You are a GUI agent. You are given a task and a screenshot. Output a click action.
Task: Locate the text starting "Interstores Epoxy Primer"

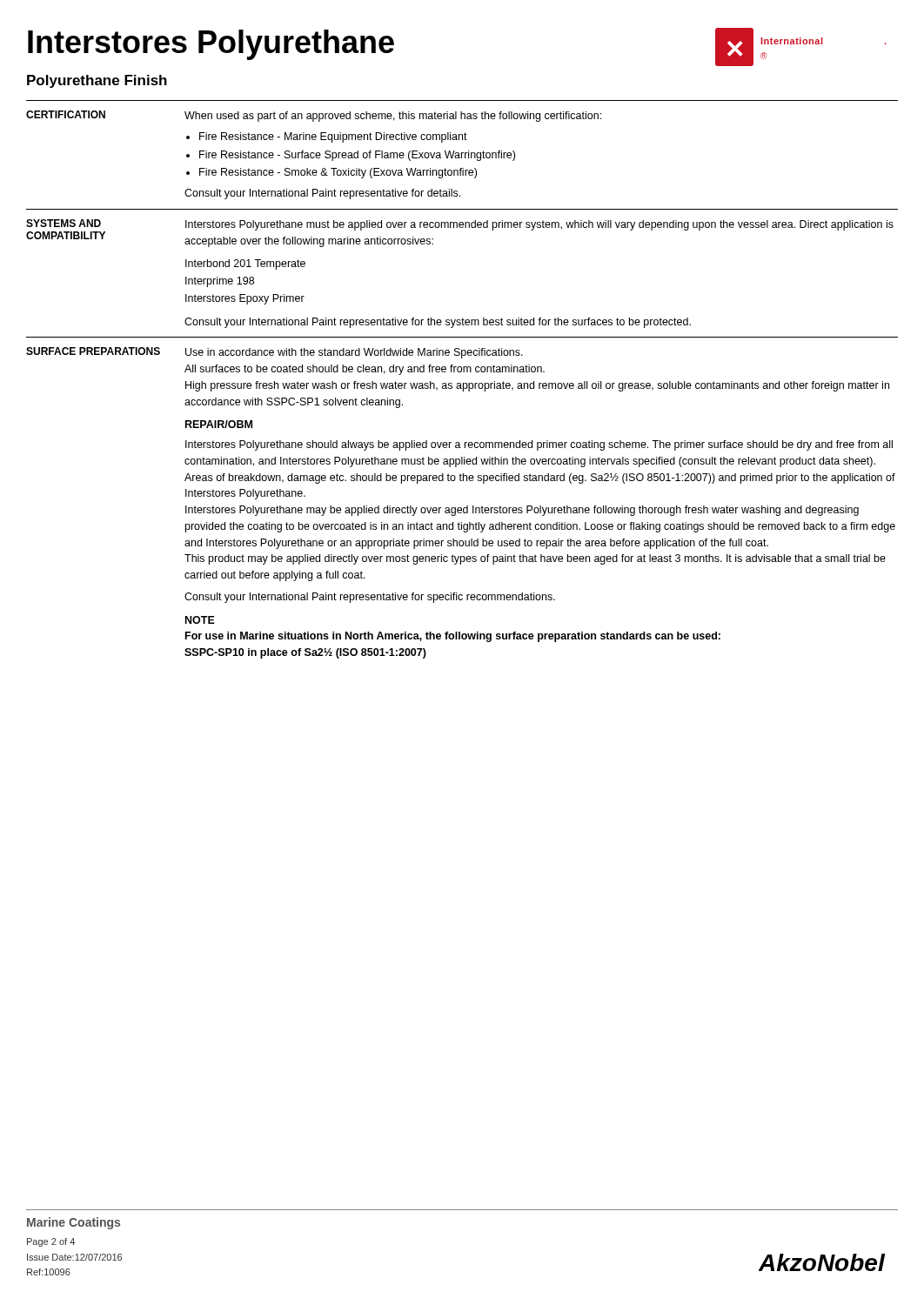[x=244, y=298]
